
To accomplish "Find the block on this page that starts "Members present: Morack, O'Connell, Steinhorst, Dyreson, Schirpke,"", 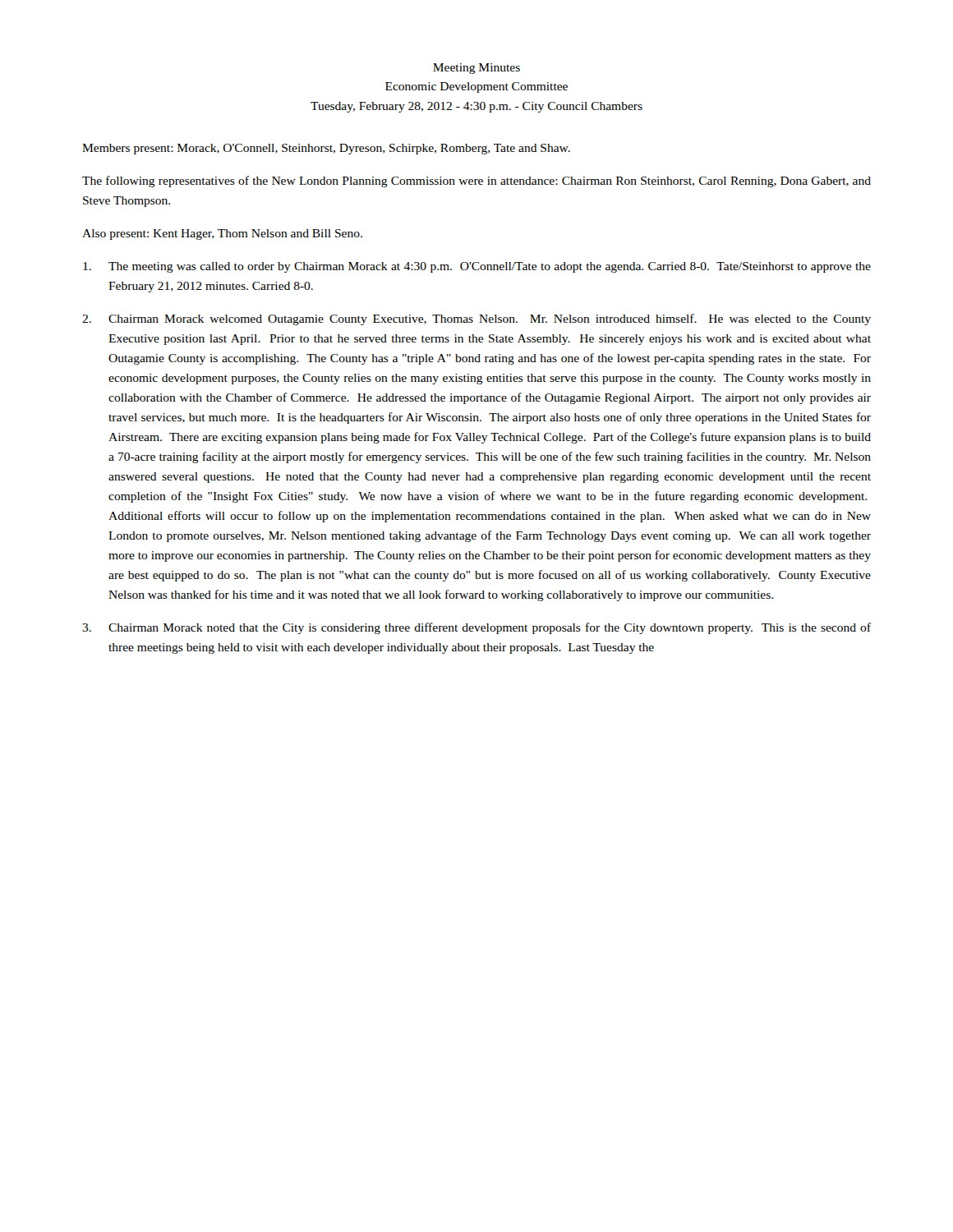I will click(x=326, y=147).
